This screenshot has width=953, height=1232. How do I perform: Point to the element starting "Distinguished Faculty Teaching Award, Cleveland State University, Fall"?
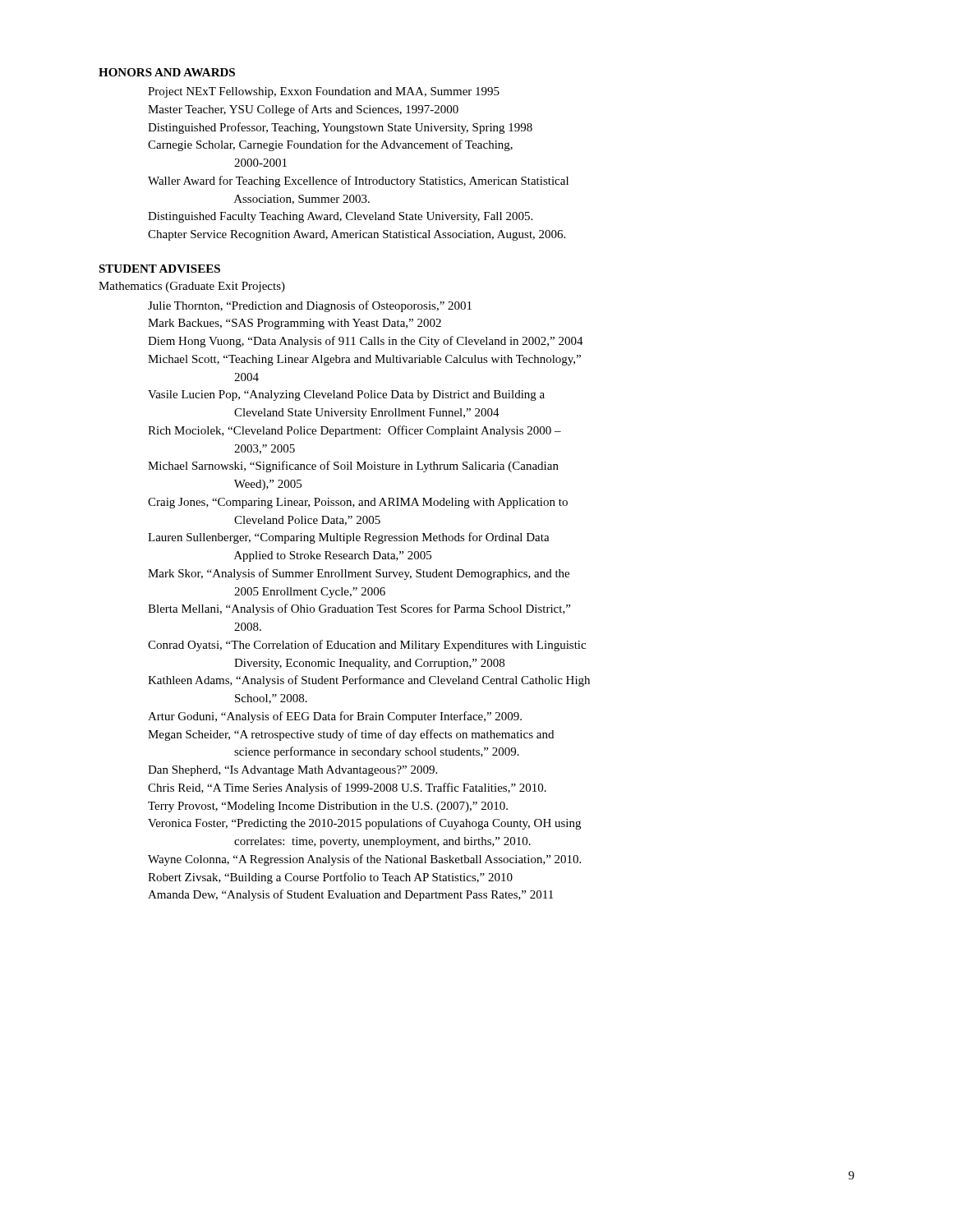341,216
